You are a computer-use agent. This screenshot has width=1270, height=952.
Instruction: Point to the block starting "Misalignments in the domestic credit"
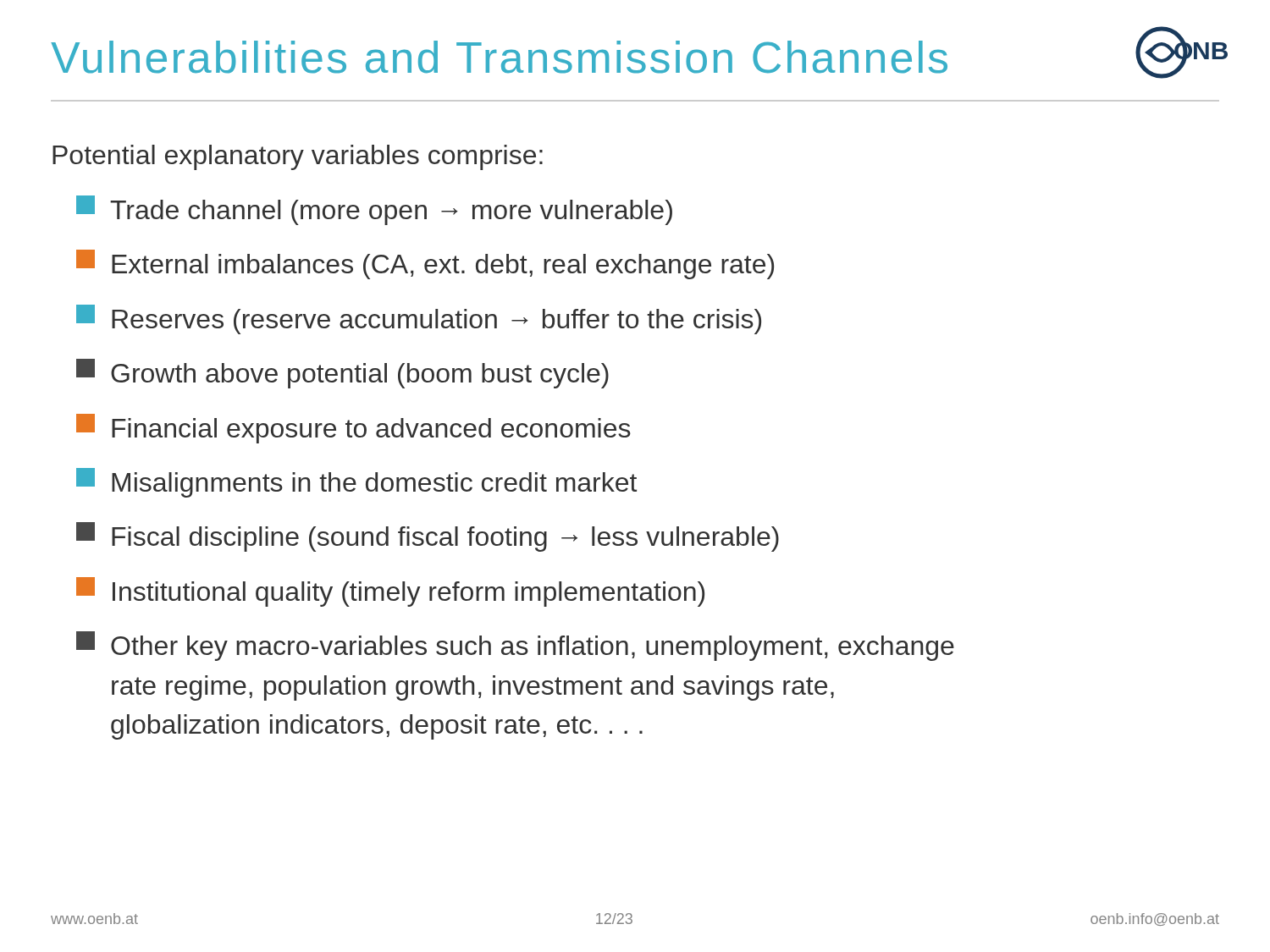click(x=357, y=482)
